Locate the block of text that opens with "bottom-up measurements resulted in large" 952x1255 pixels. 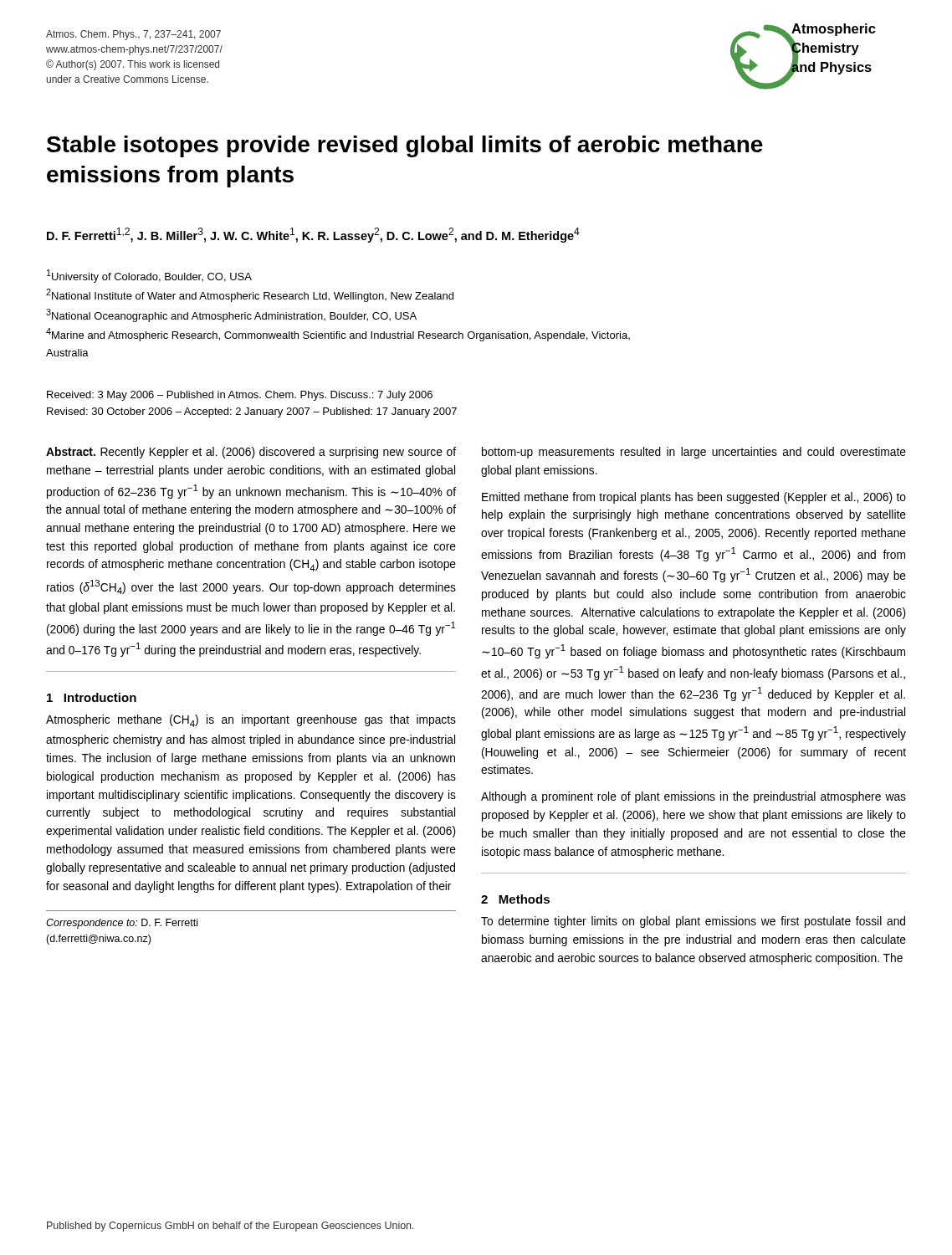pos(694,461)
